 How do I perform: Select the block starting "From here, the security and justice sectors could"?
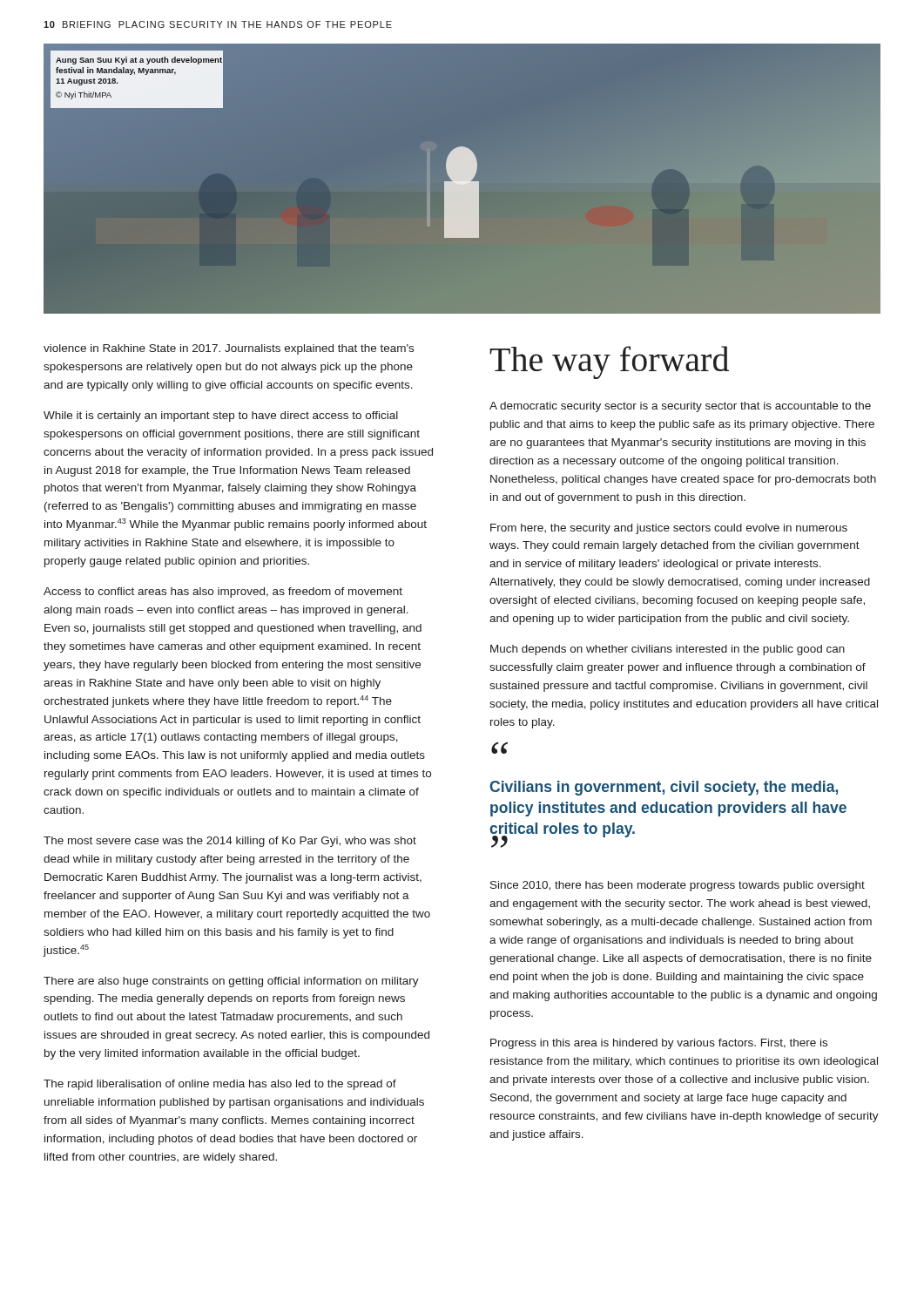pyautogui.click(x=680, y=573)
